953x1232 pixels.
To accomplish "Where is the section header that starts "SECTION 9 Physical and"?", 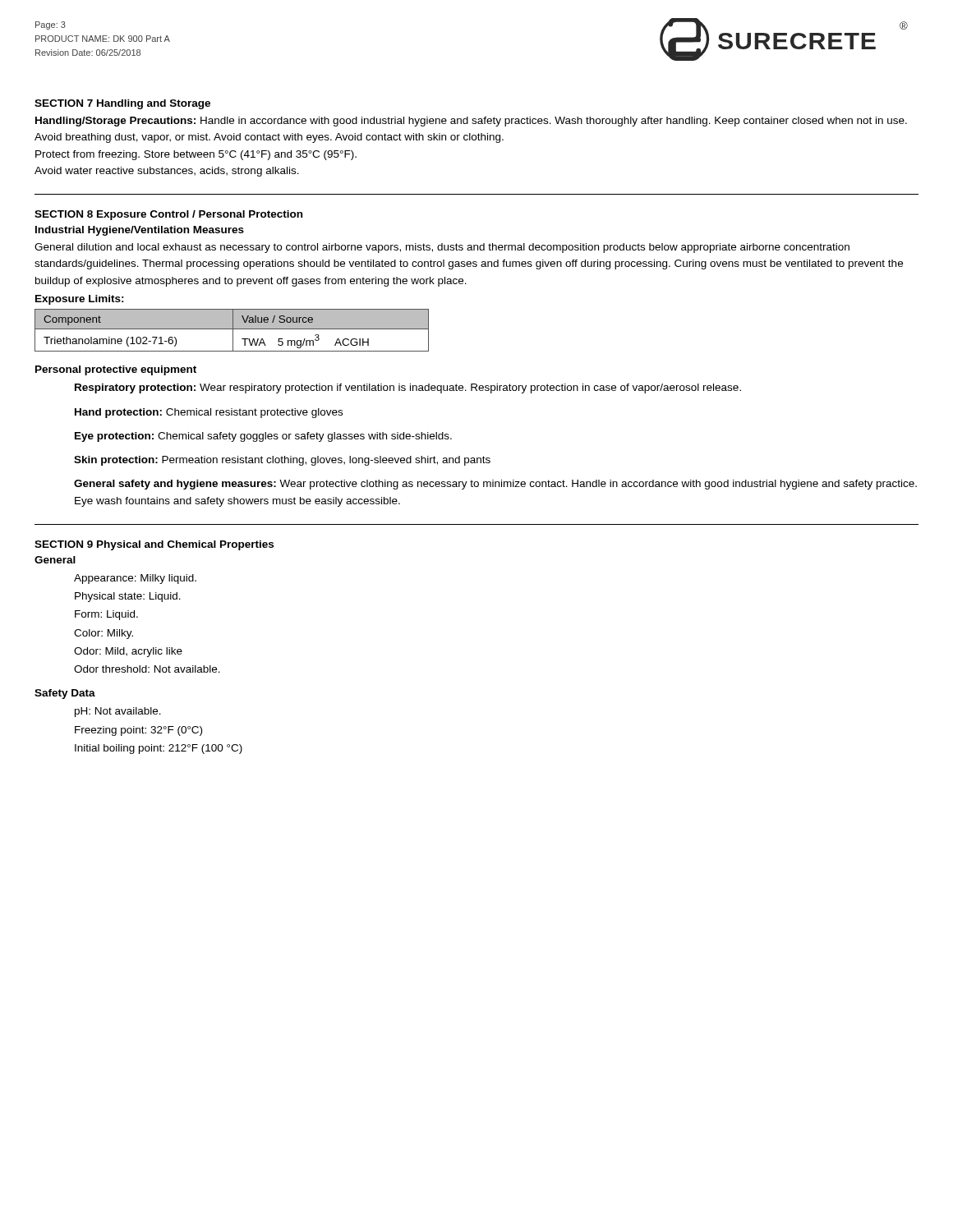I will 154,544.
